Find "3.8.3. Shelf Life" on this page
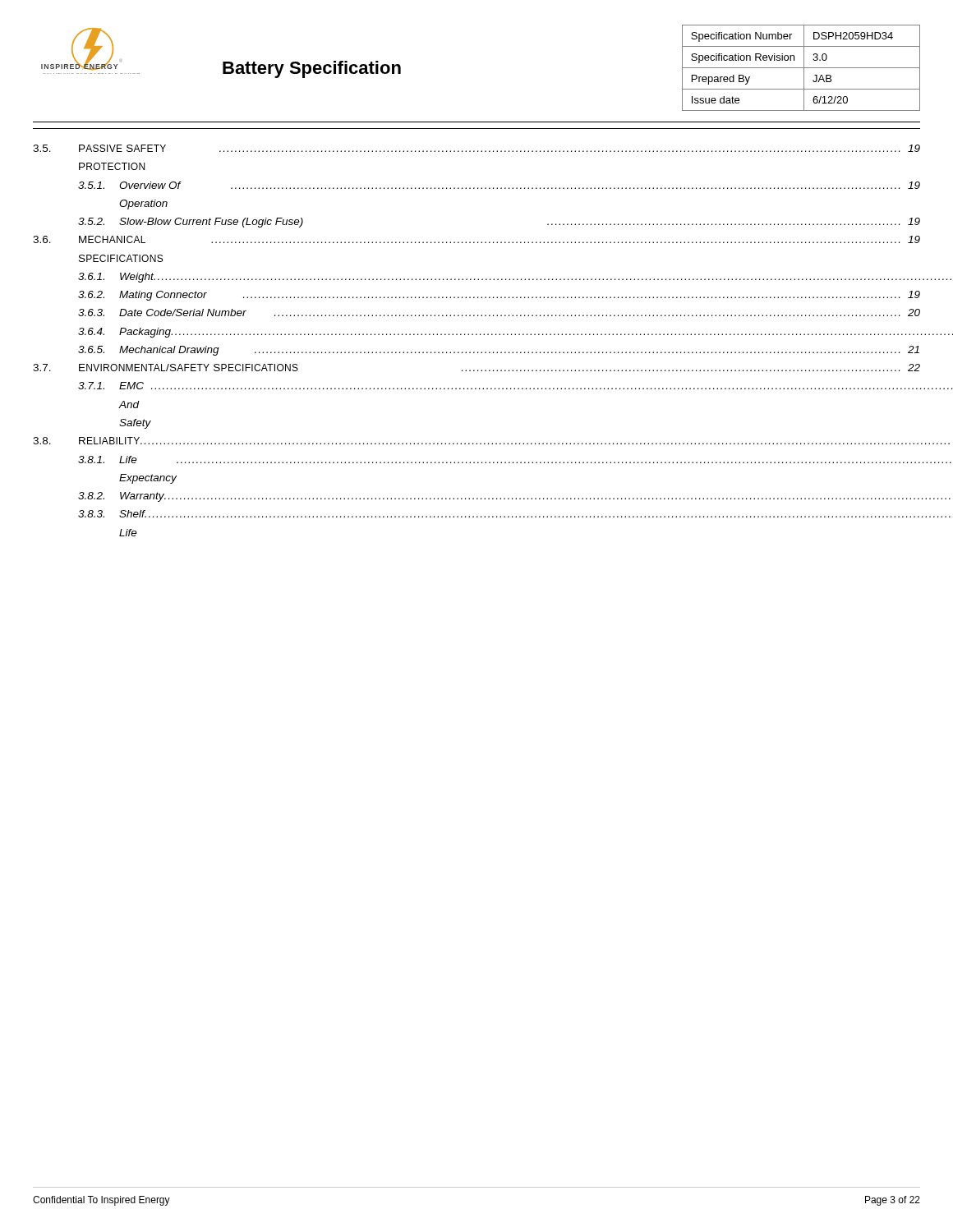The height and width of the screenshot is (1232, 953). [x=499, y=524]
